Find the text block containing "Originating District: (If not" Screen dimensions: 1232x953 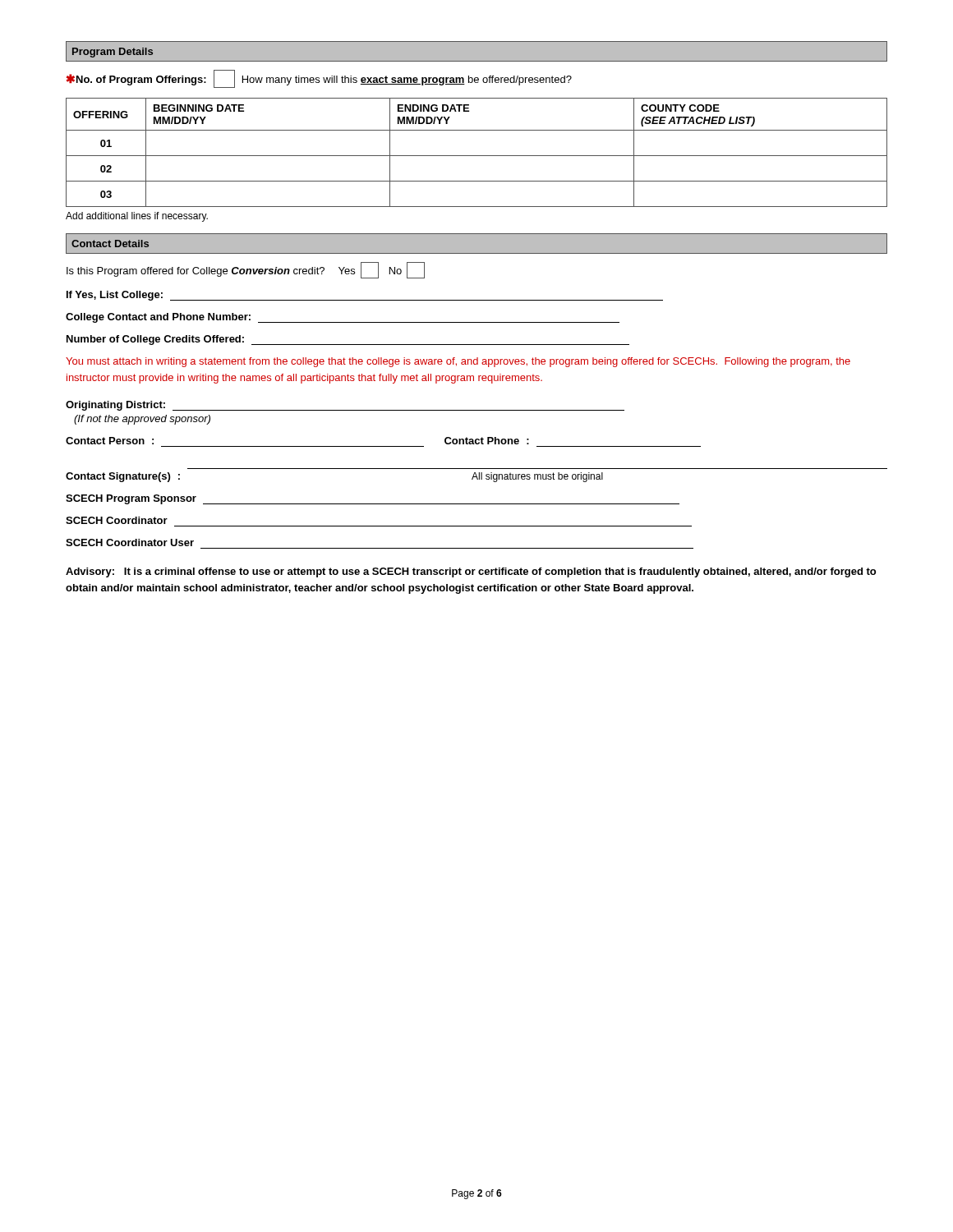[x=476, y=411]
